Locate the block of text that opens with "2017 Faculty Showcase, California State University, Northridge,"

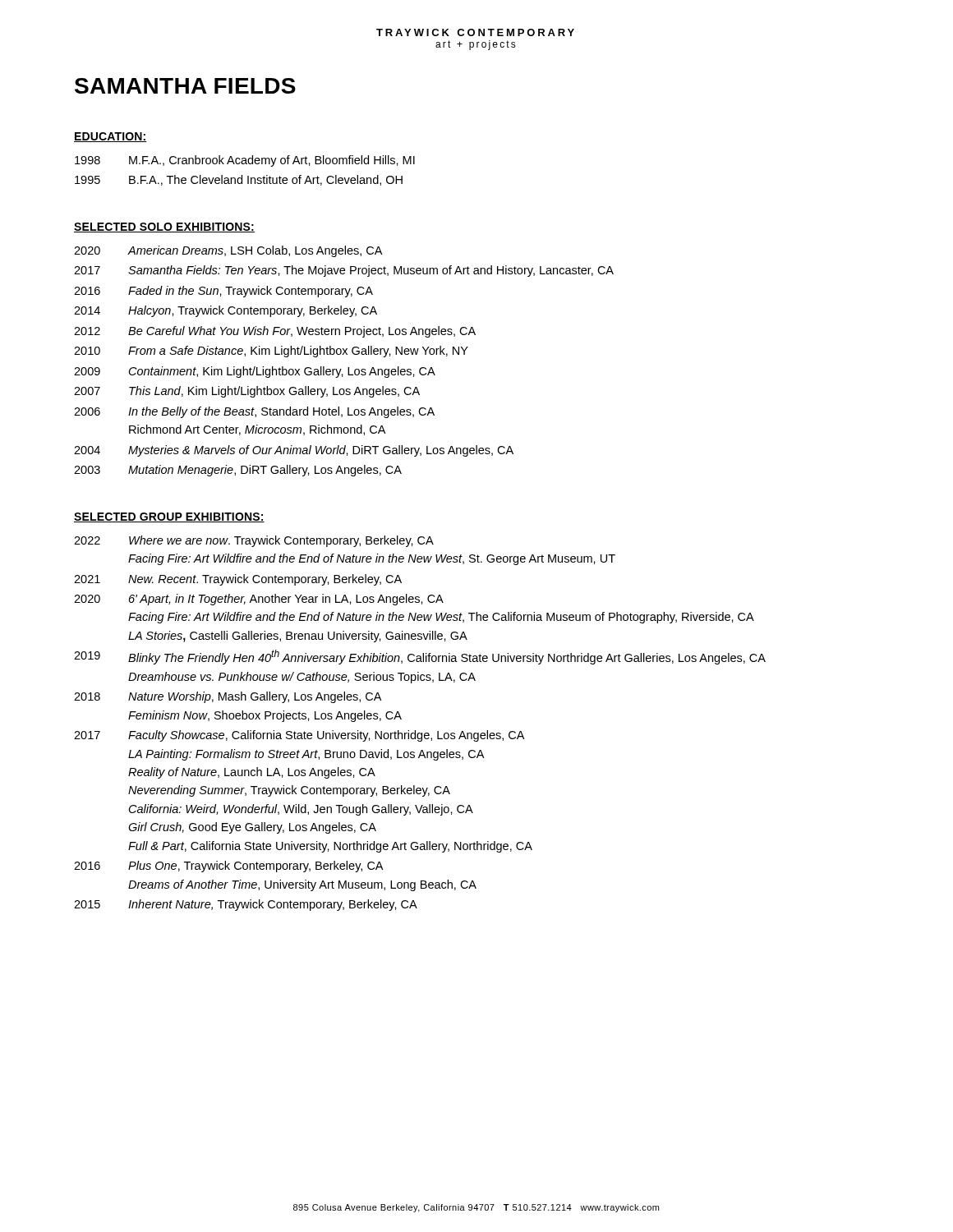click(299, 736)
